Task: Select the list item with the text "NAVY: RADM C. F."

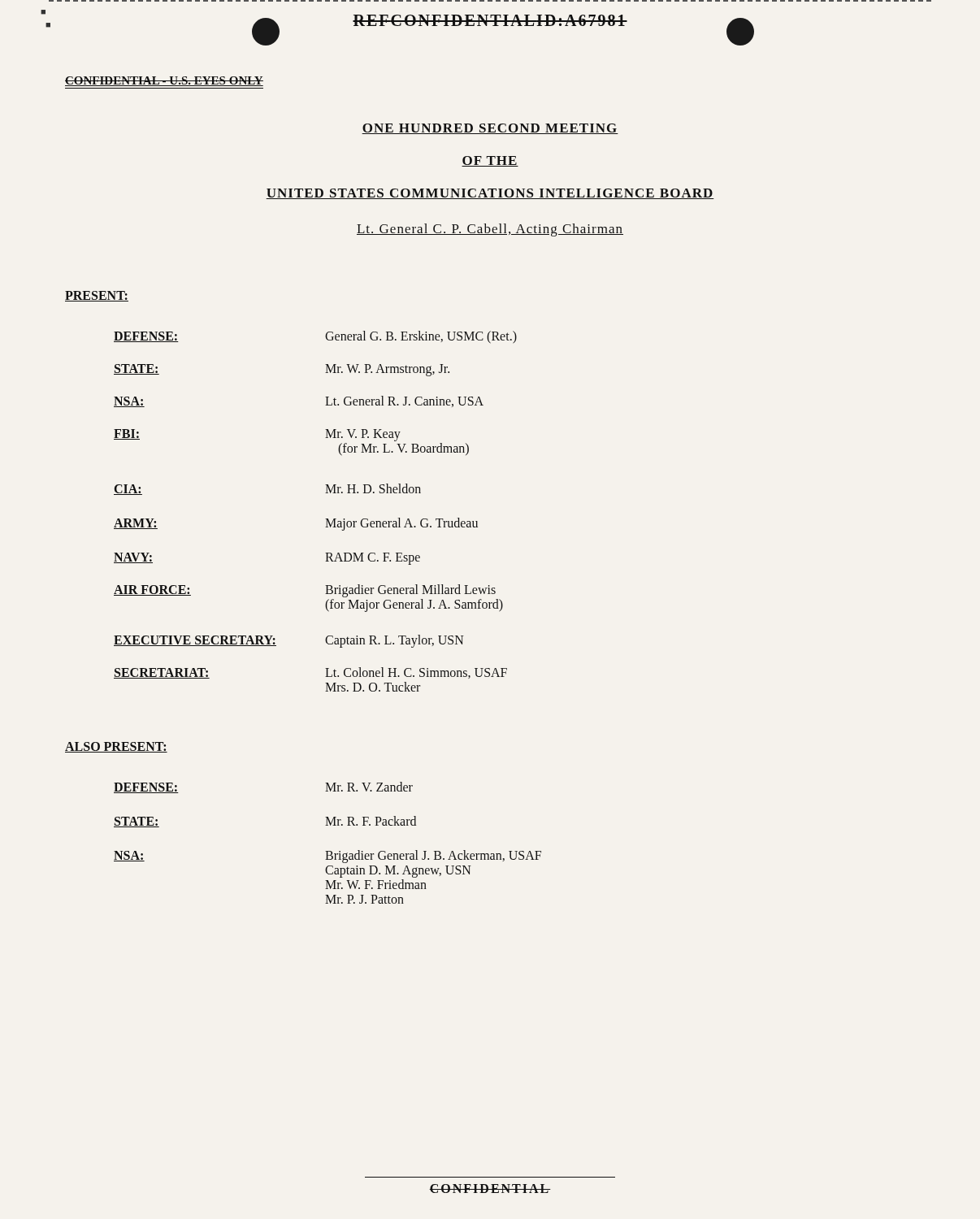Action: tap(134, 558)
